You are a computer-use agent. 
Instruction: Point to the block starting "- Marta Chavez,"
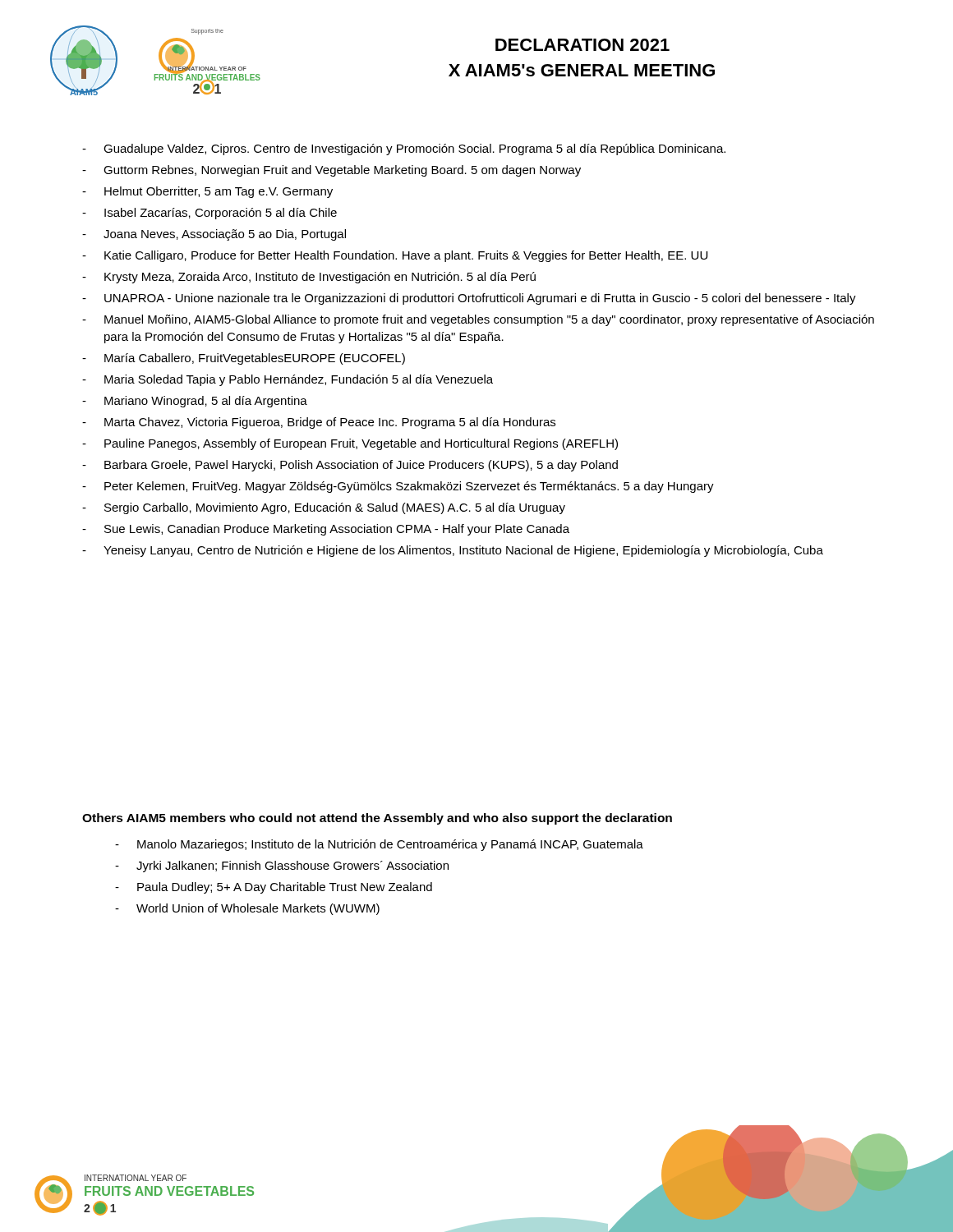489,422
